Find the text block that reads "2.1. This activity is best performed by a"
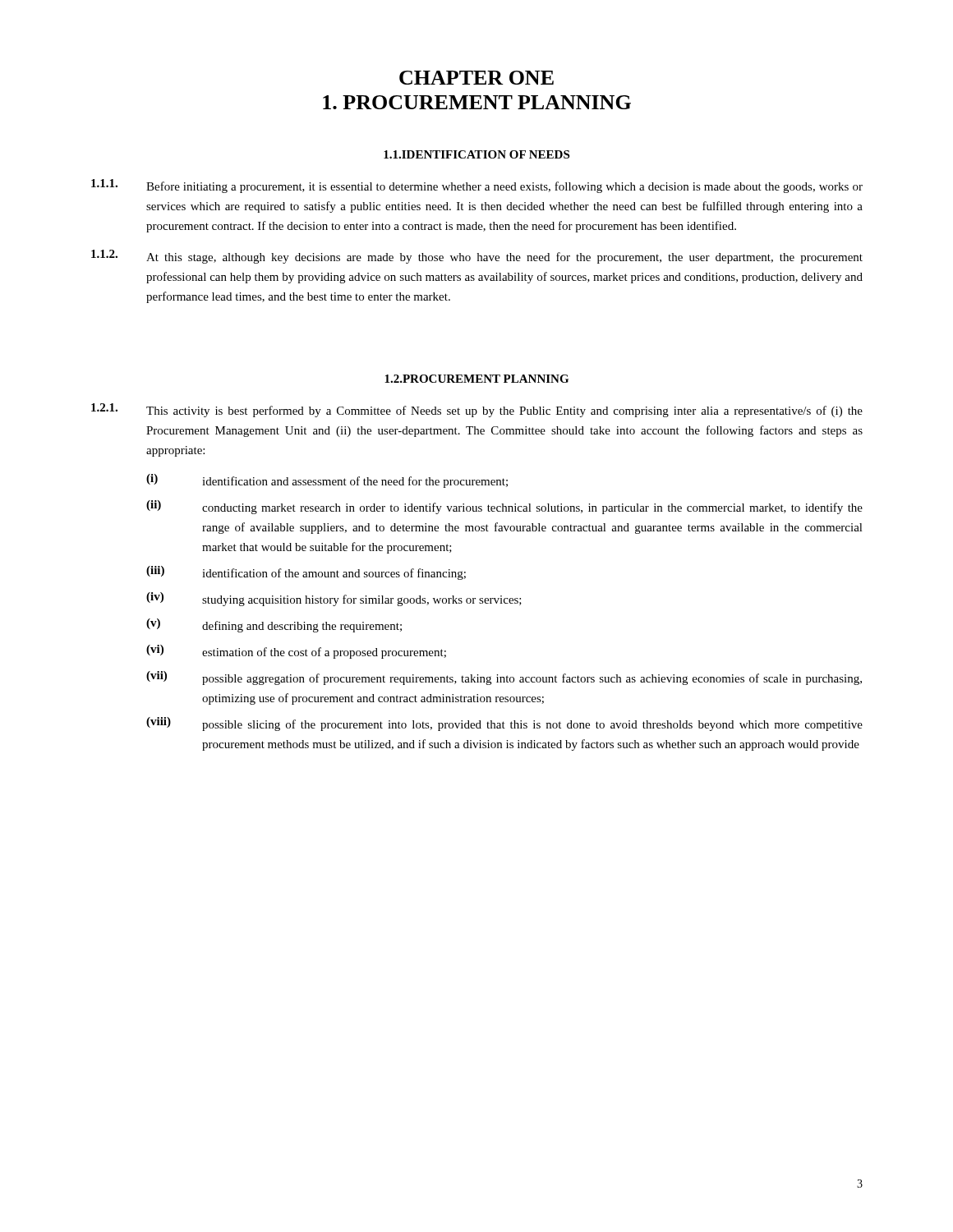Viewport: 953px width, 1232px height. point(476,430)
